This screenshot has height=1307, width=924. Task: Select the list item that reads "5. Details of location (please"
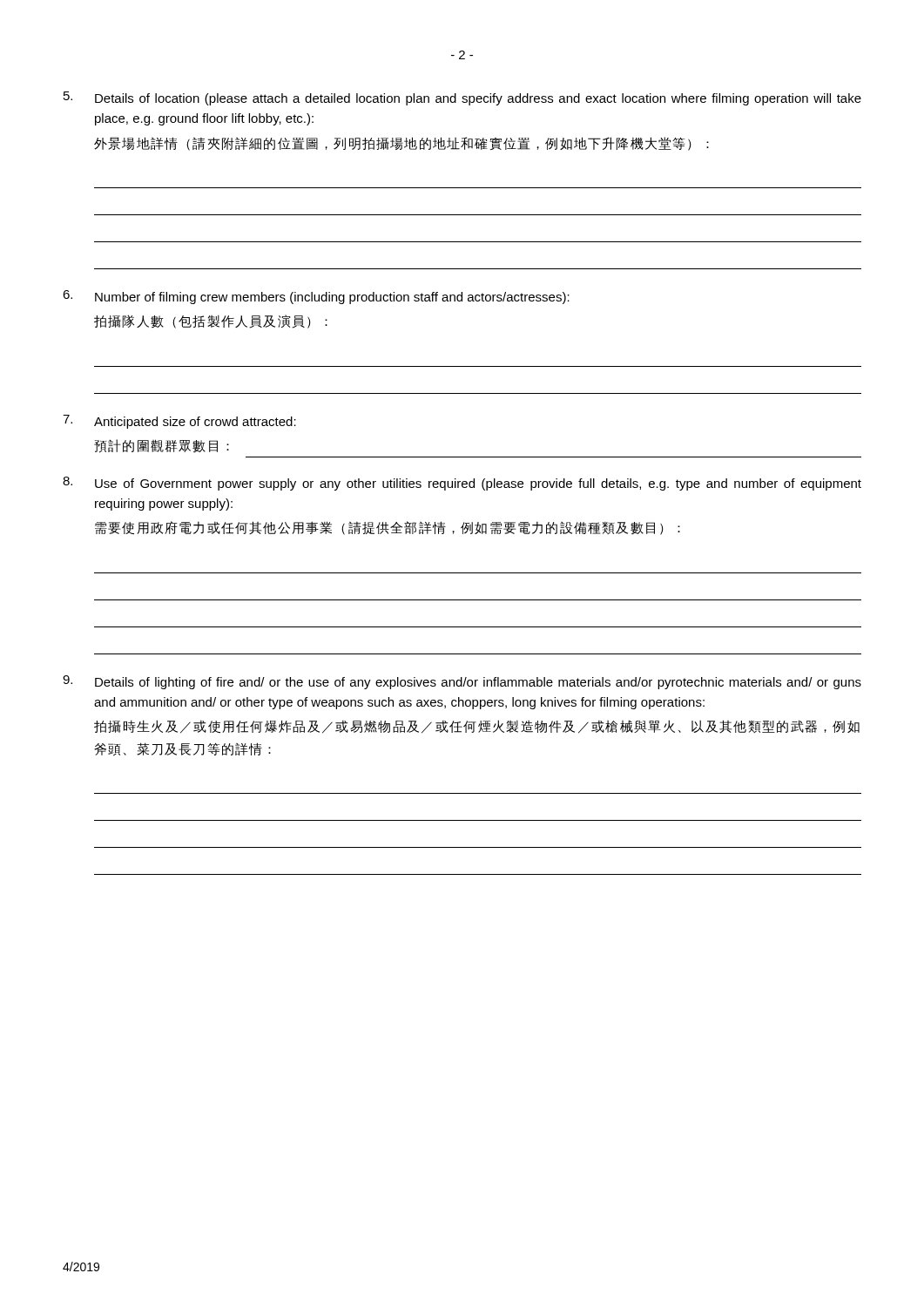[x=462, y=179]
